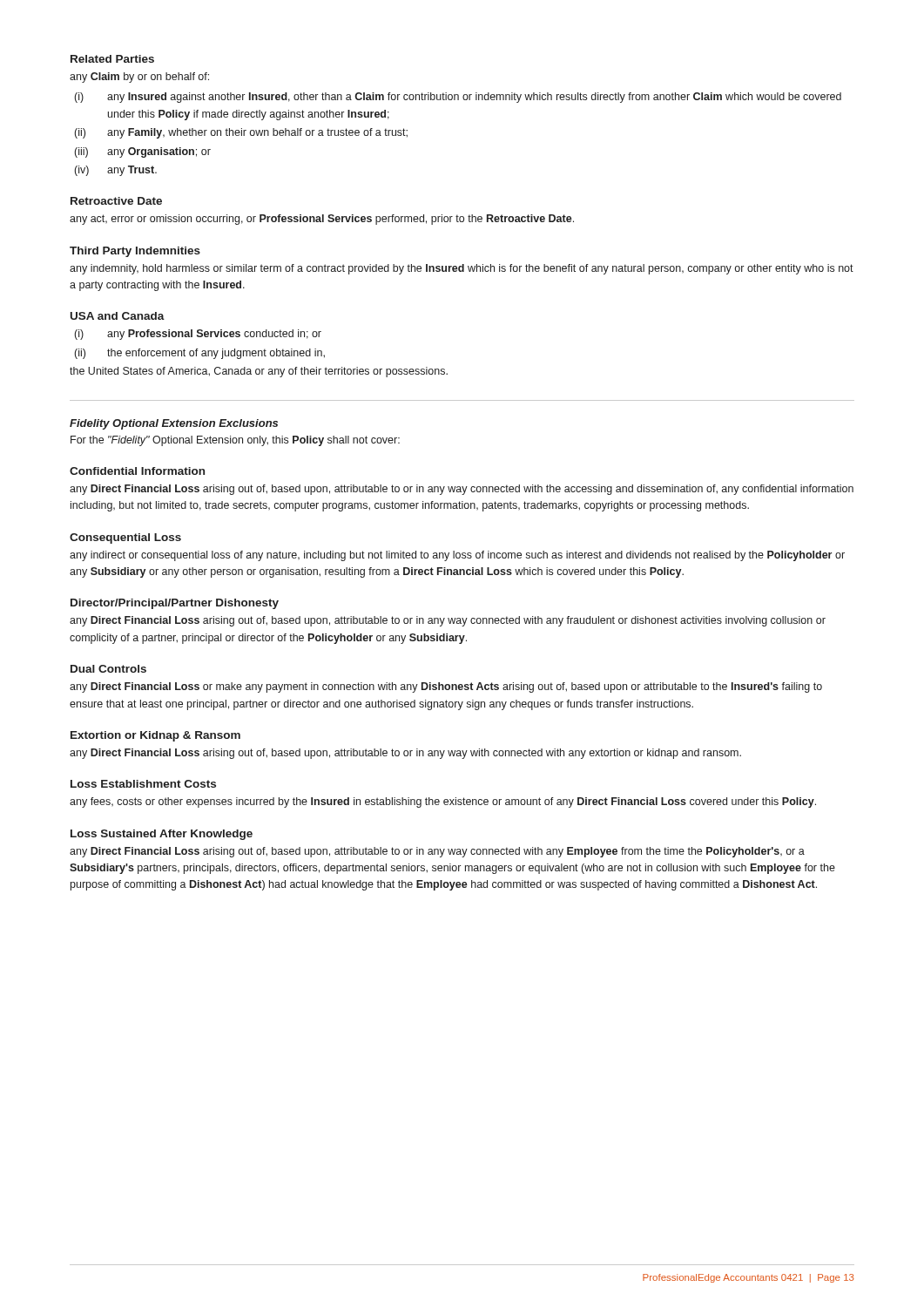Screen dimensions: 1307x924
Task: Find the text starting "any indirect or consequential"
Action: pos(457,563)
